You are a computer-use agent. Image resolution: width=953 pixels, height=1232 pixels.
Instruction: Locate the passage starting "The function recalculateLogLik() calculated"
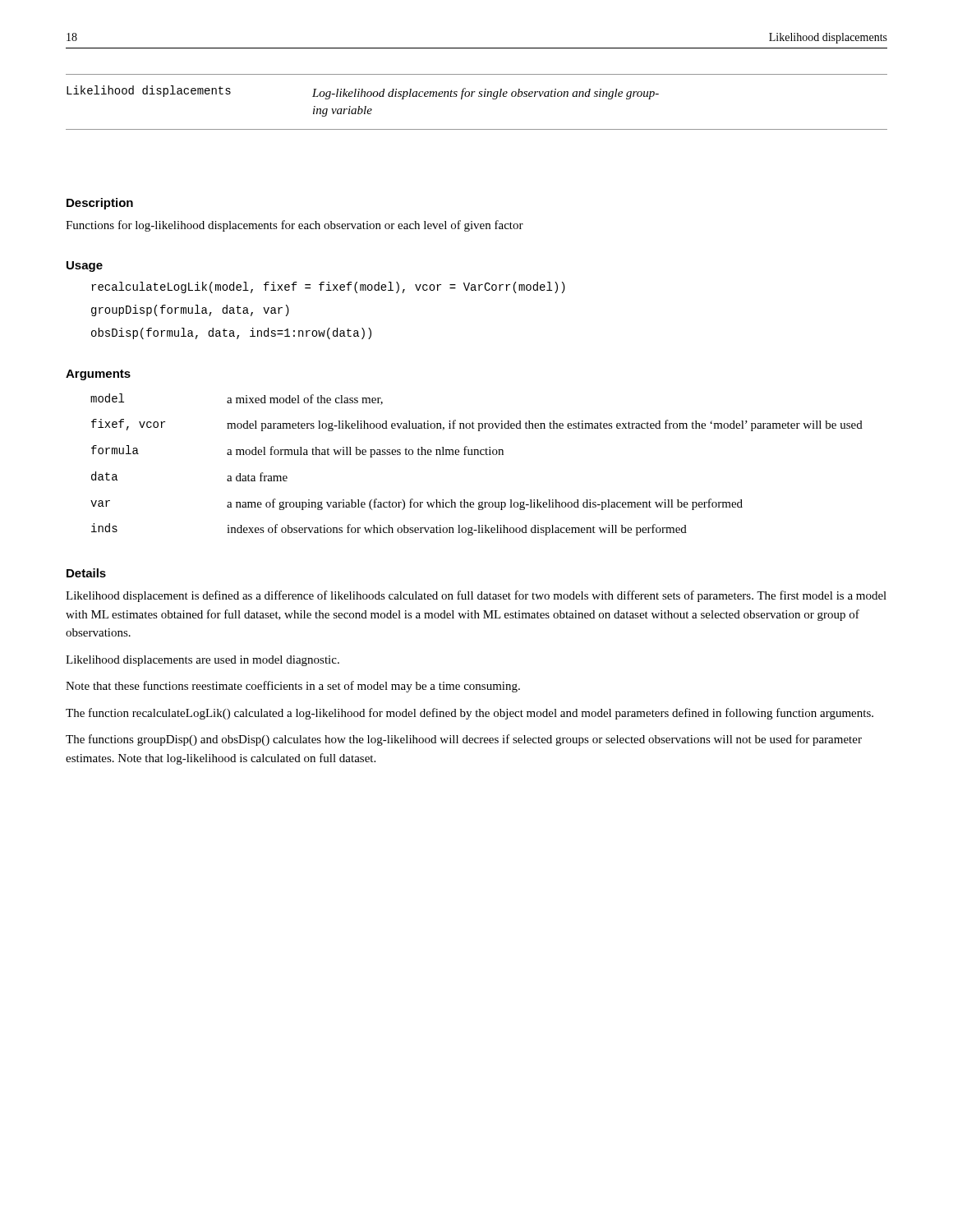[470, 713]
